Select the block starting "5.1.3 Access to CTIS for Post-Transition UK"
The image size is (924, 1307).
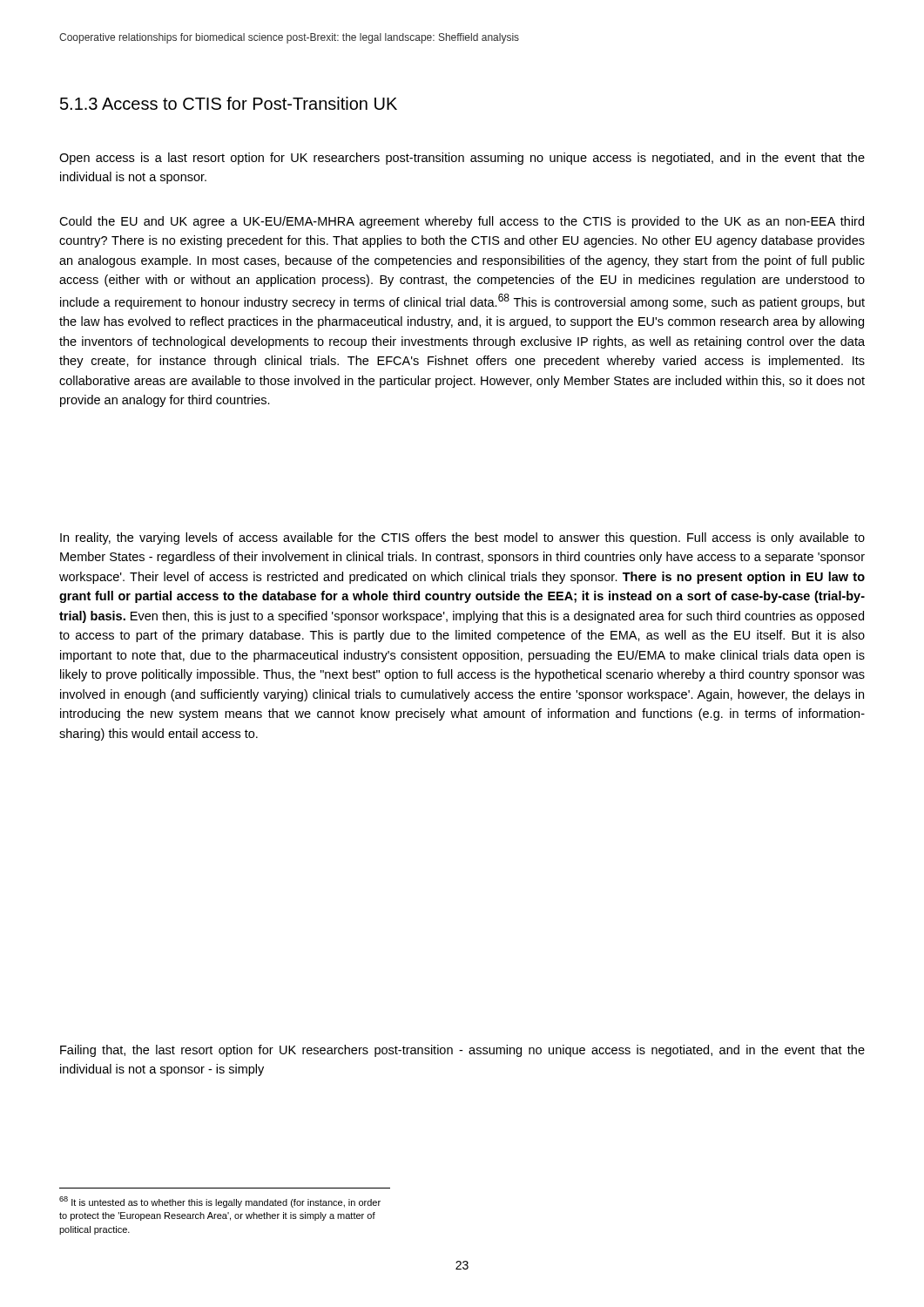coord(228,104)
